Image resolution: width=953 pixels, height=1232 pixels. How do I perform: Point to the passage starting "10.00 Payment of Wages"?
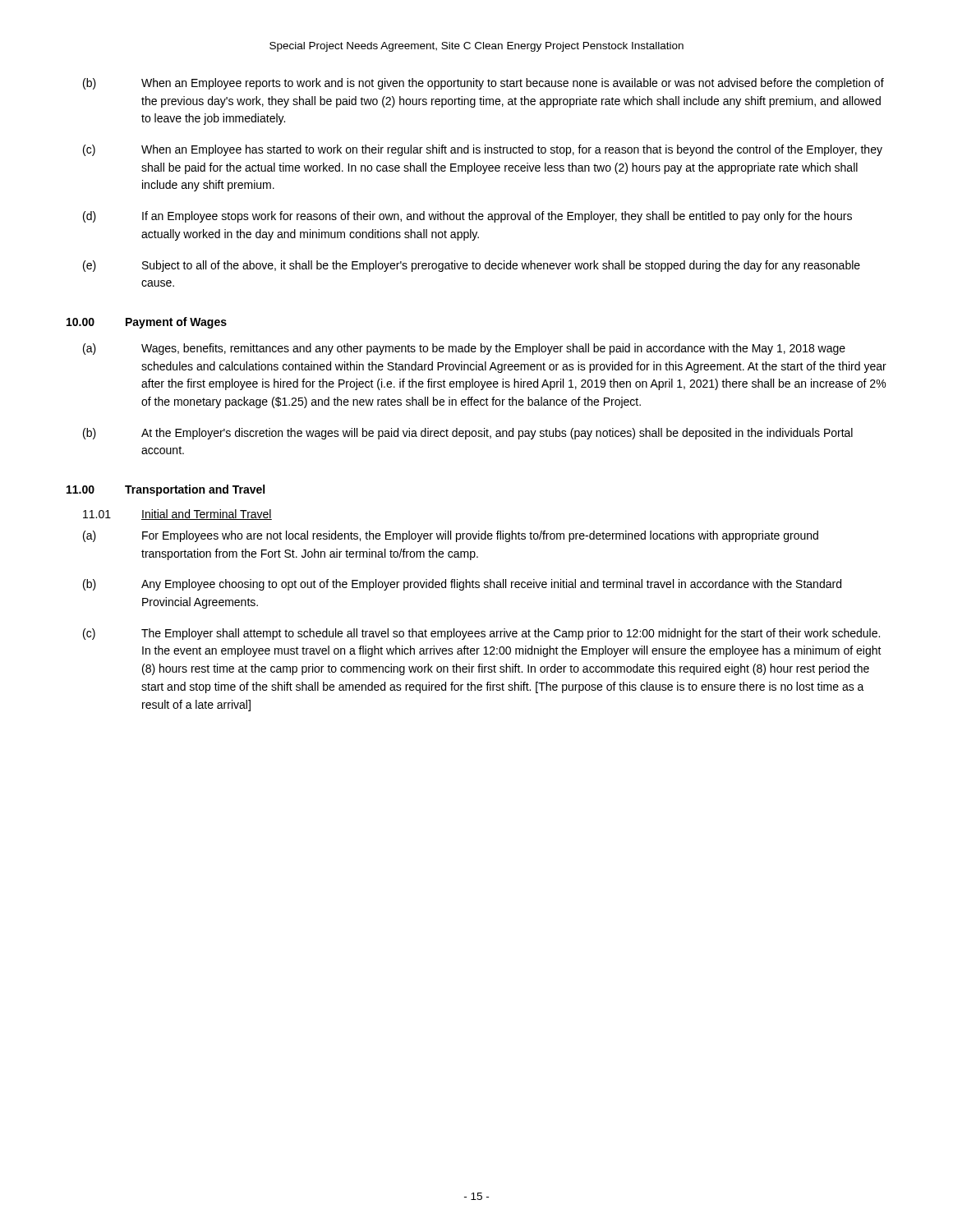pyautogui.click(x=147, y=323)
